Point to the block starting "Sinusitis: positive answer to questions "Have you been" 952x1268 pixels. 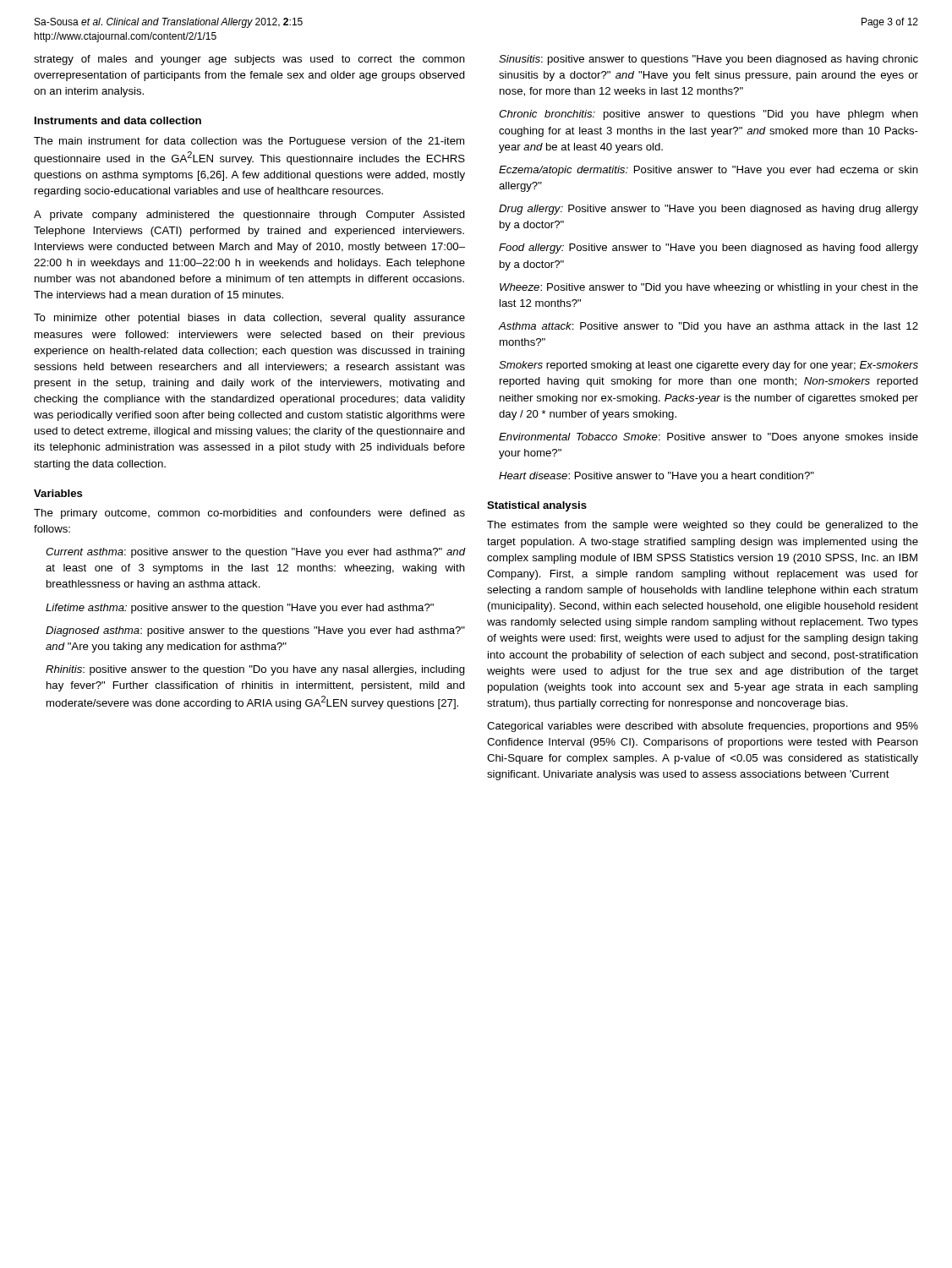[709, 75]
